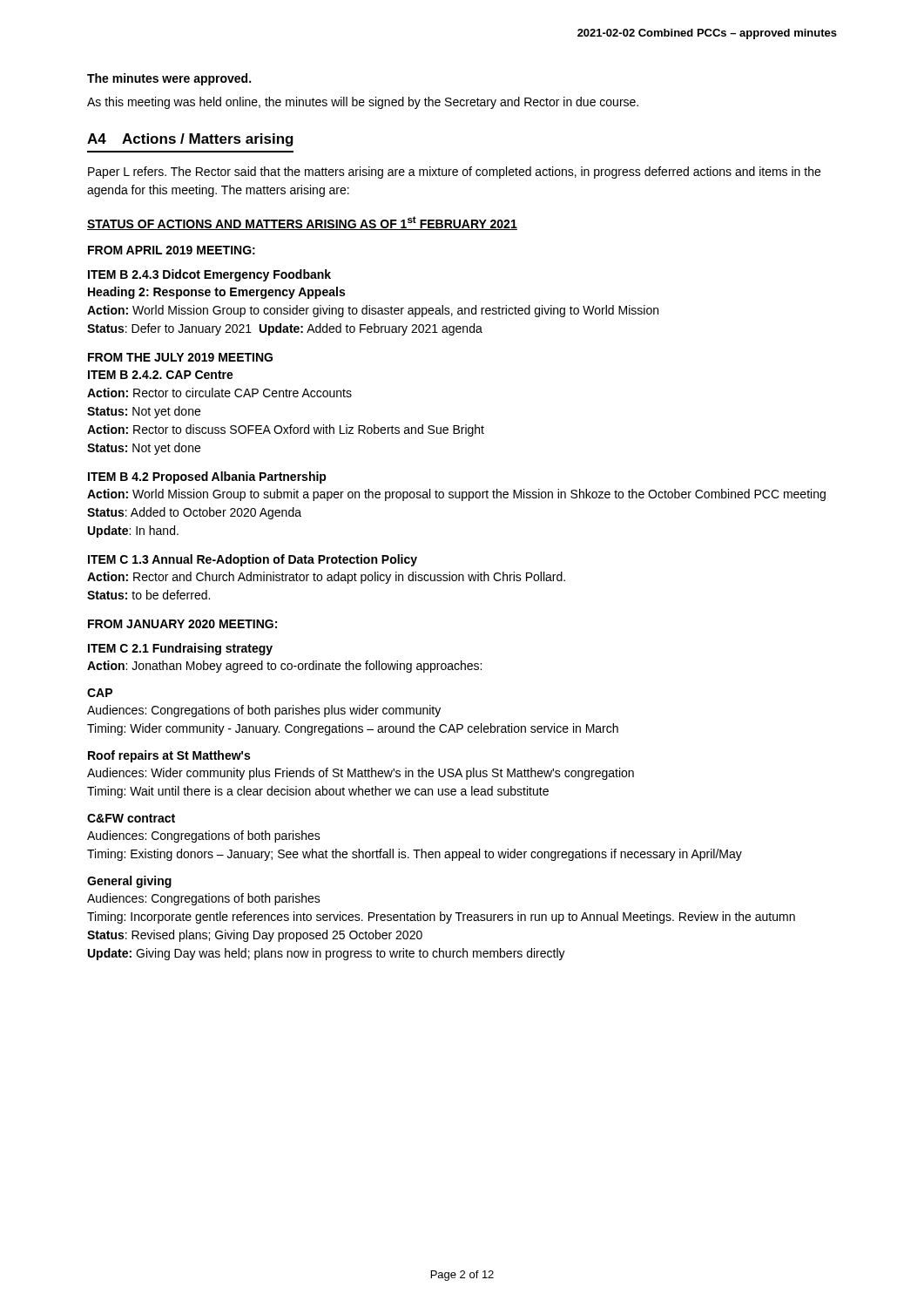Viewport: 924px width, 1307px height.
Task: Select the section header containing "ITEM B 4.2"
Action: coord(207,476)
